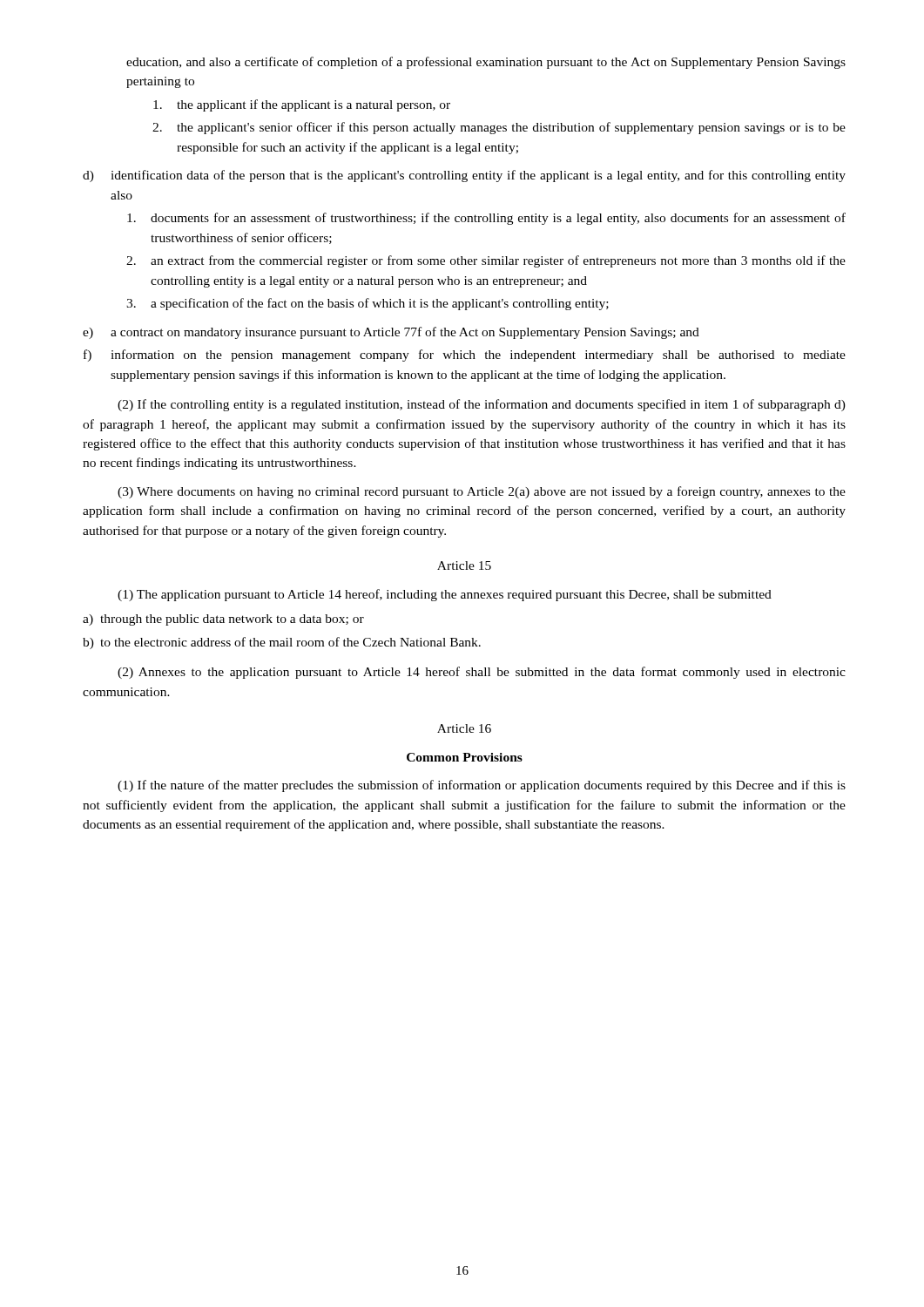Locate the text block starting "documents for an"
Image resolution: width=924 pixels, height=1307 pixels.
tap(486, 228)
